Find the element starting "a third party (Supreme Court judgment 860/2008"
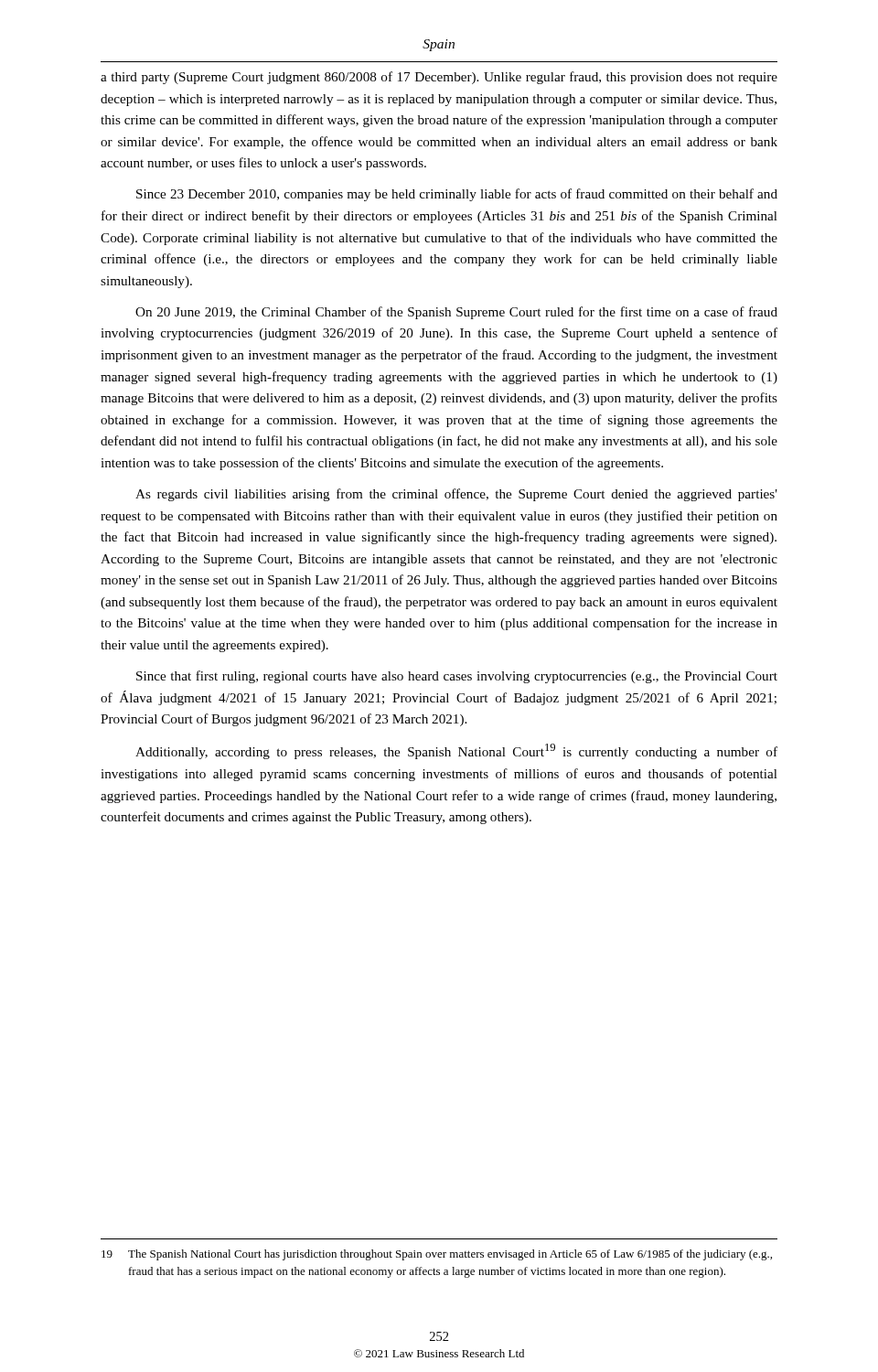878x1372 pixels. (439, 120)
